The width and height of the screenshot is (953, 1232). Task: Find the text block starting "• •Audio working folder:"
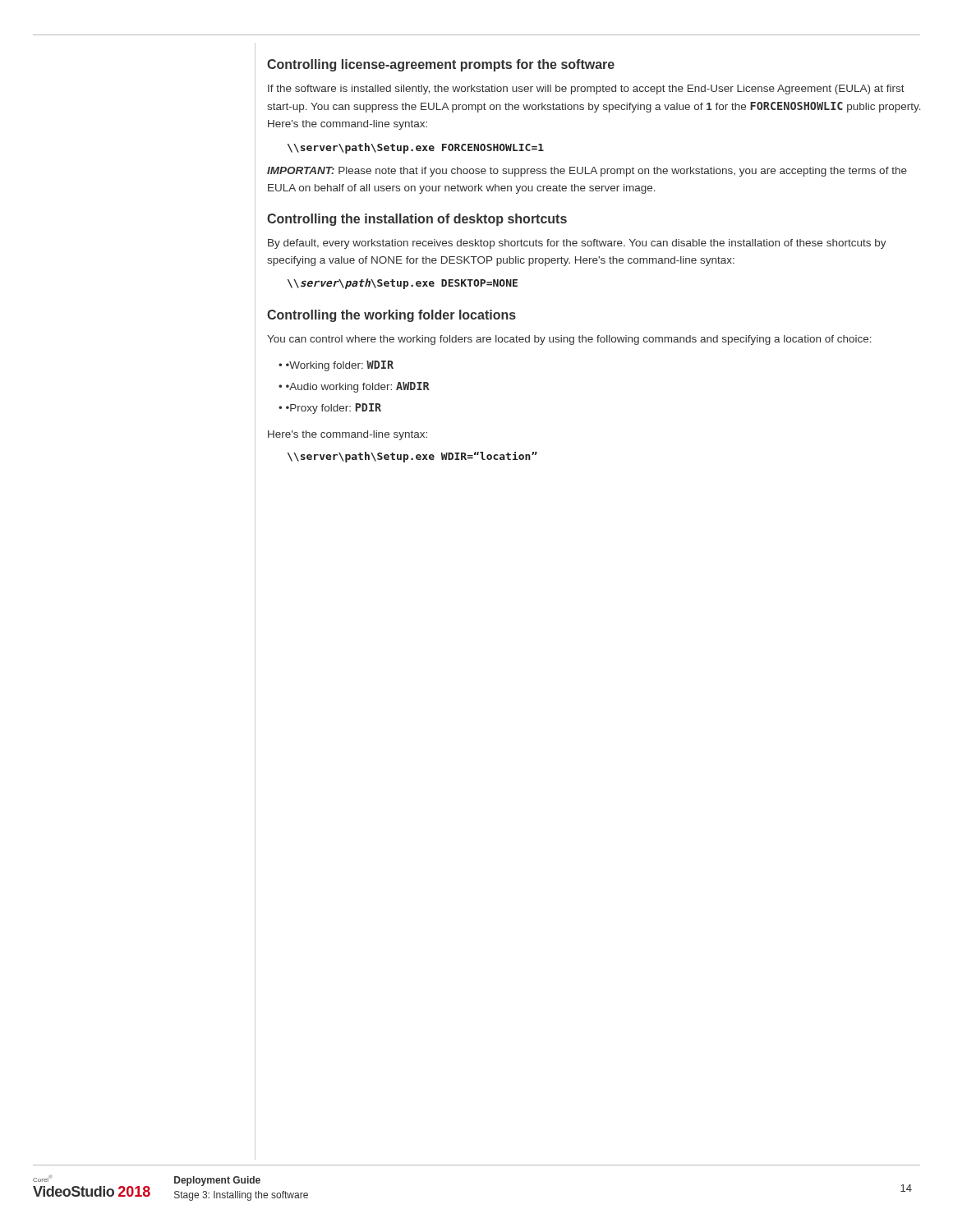pos(354,386)
